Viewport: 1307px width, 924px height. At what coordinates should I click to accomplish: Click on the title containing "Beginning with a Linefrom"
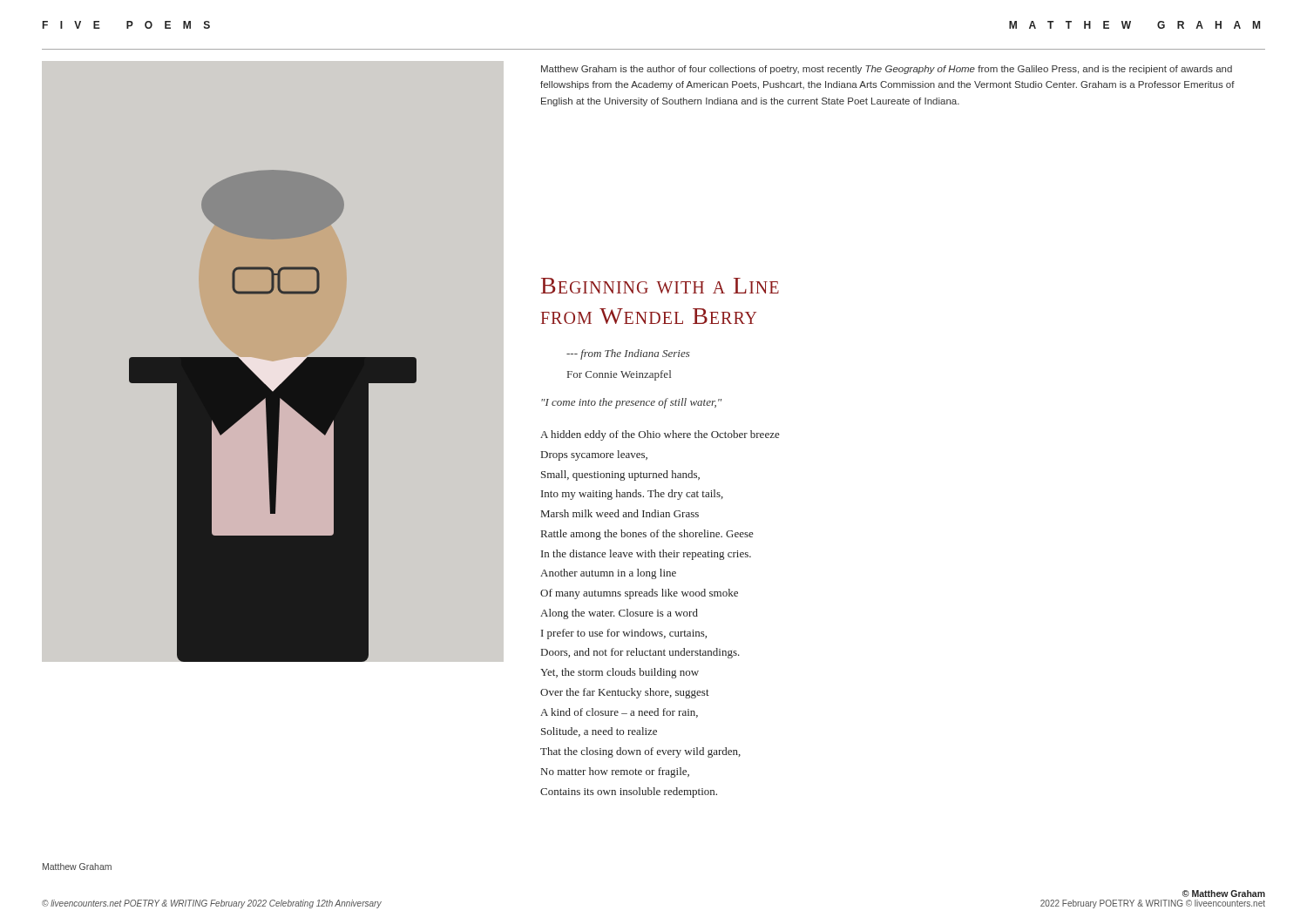coord(660,300)
